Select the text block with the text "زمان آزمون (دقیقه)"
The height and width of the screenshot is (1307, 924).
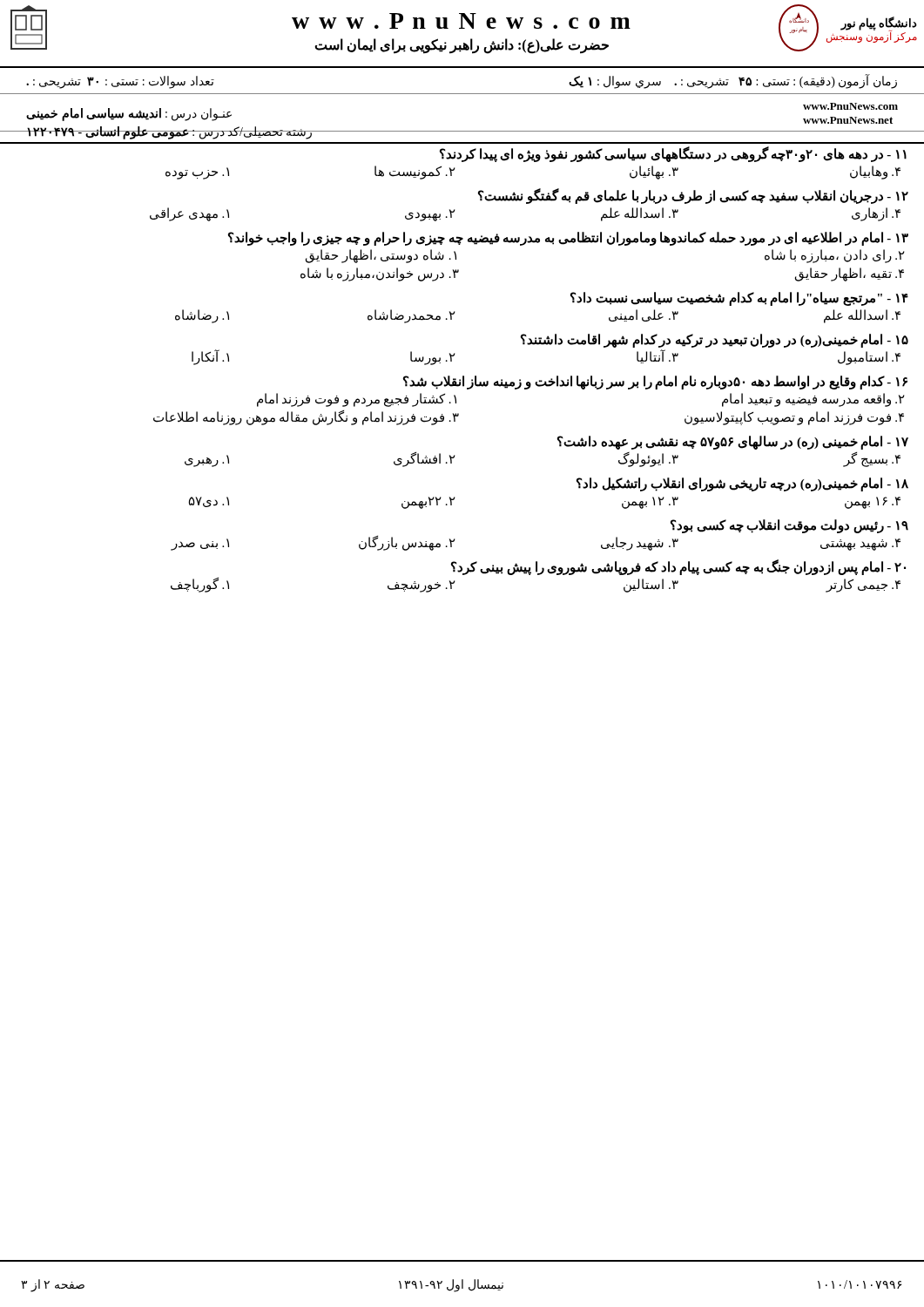(742, 81)
